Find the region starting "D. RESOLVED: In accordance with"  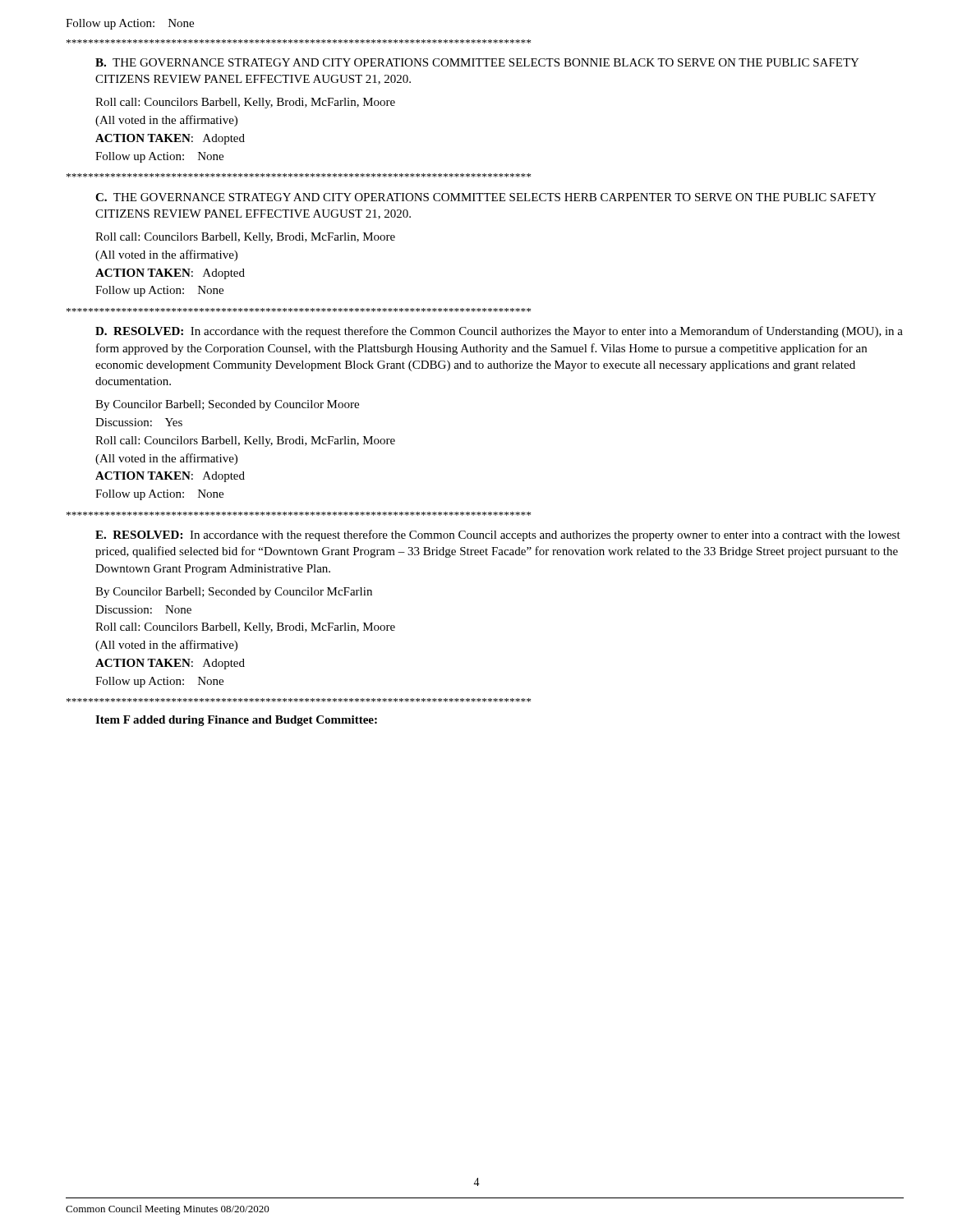[499, 332]
